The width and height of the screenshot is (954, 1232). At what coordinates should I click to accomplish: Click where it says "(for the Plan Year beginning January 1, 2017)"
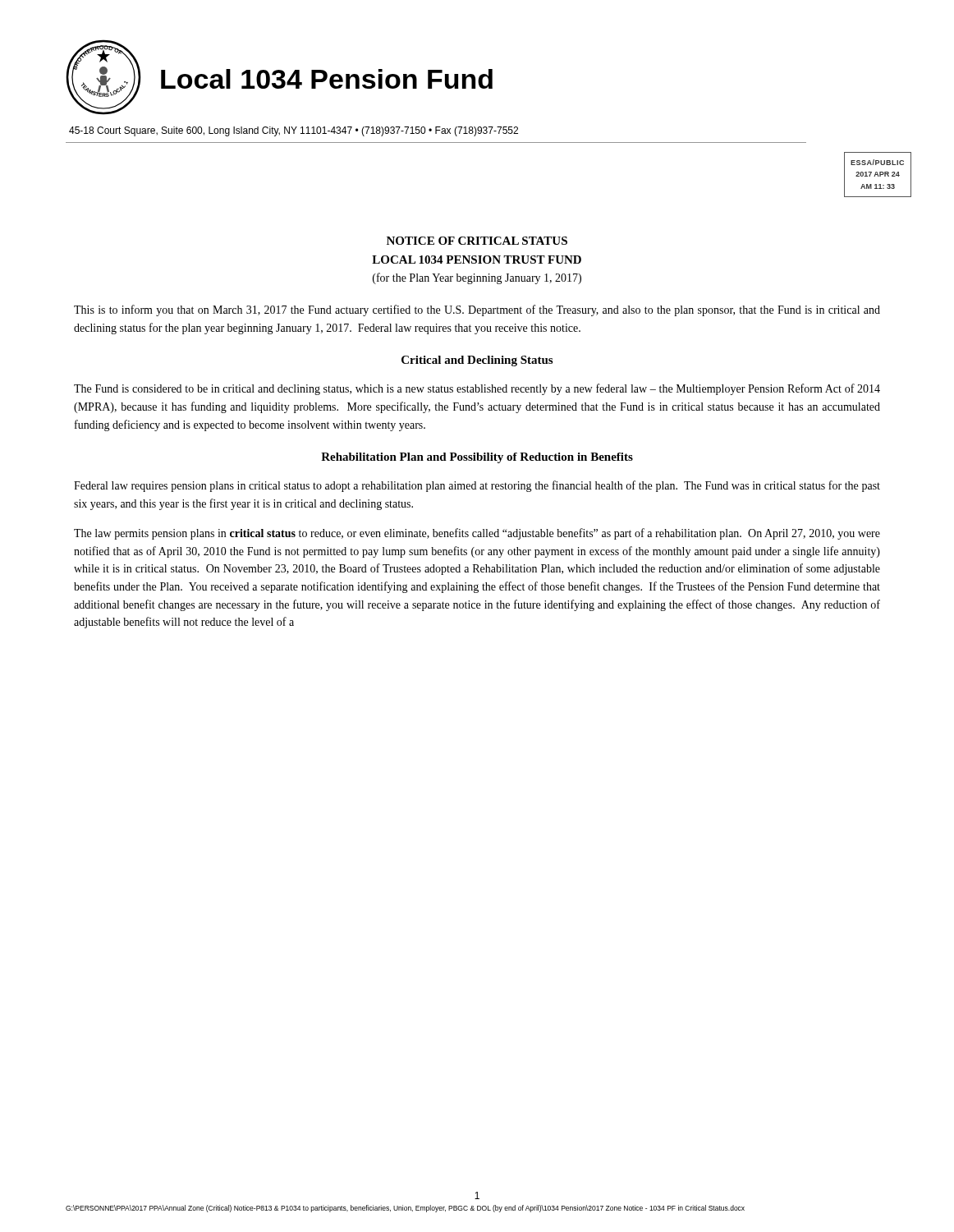[x=477, y=278]
